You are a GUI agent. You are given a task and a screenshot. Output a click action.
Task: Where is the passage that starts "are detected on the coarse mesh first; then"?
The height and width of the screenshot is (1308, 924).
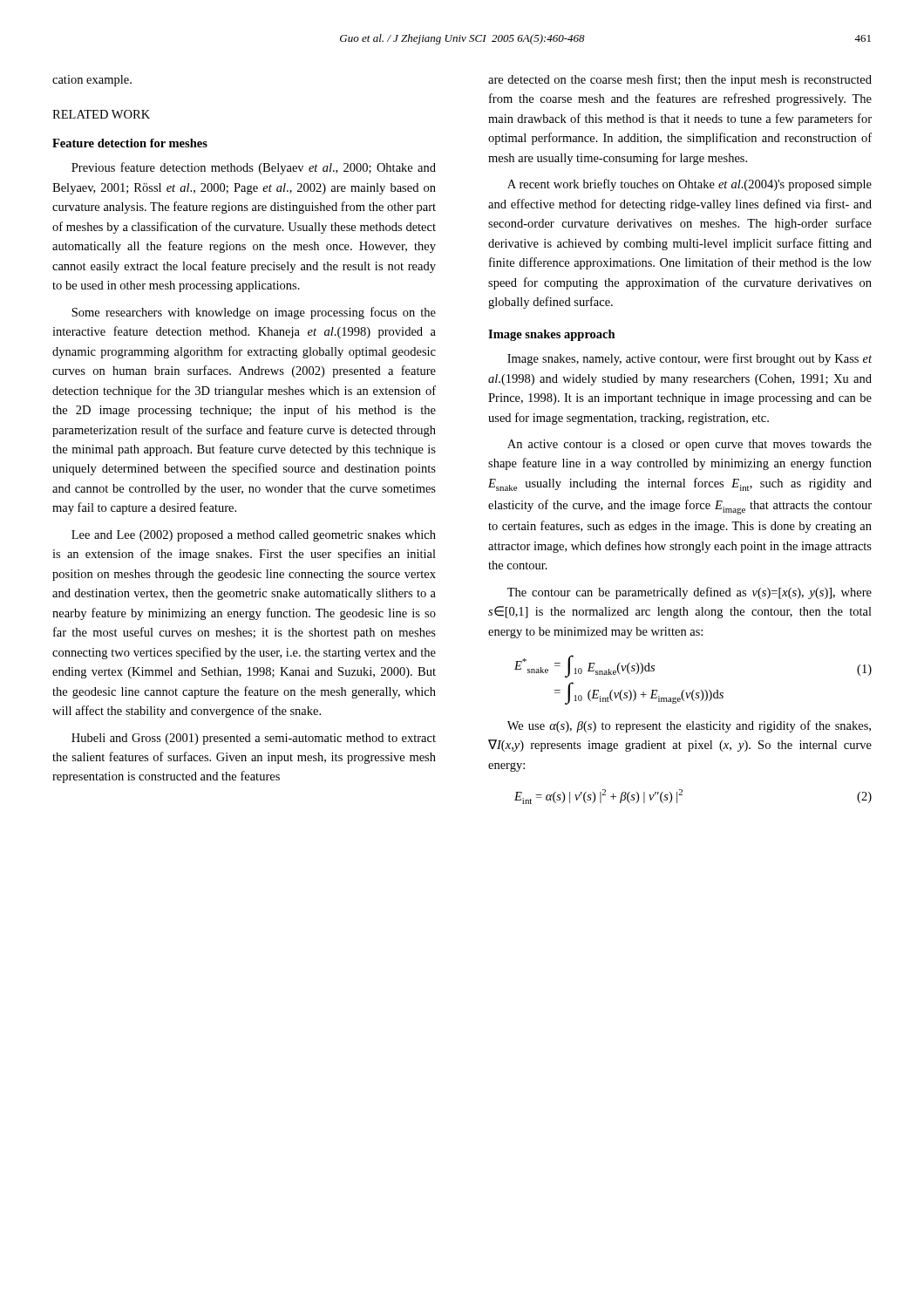[680, 119]
